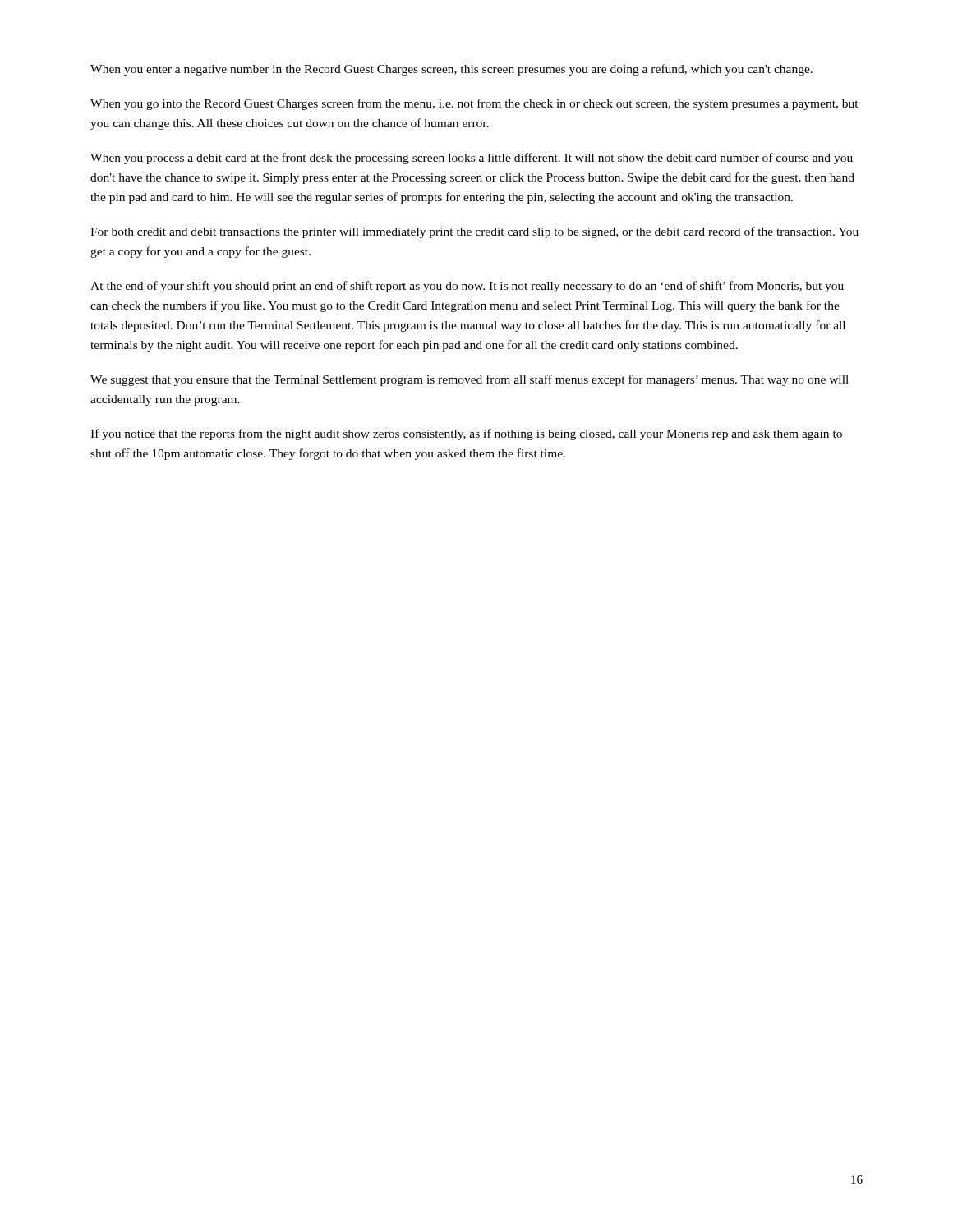
Task: Point to the block starting "When you go into the Record"
Action: click(474, 113)
